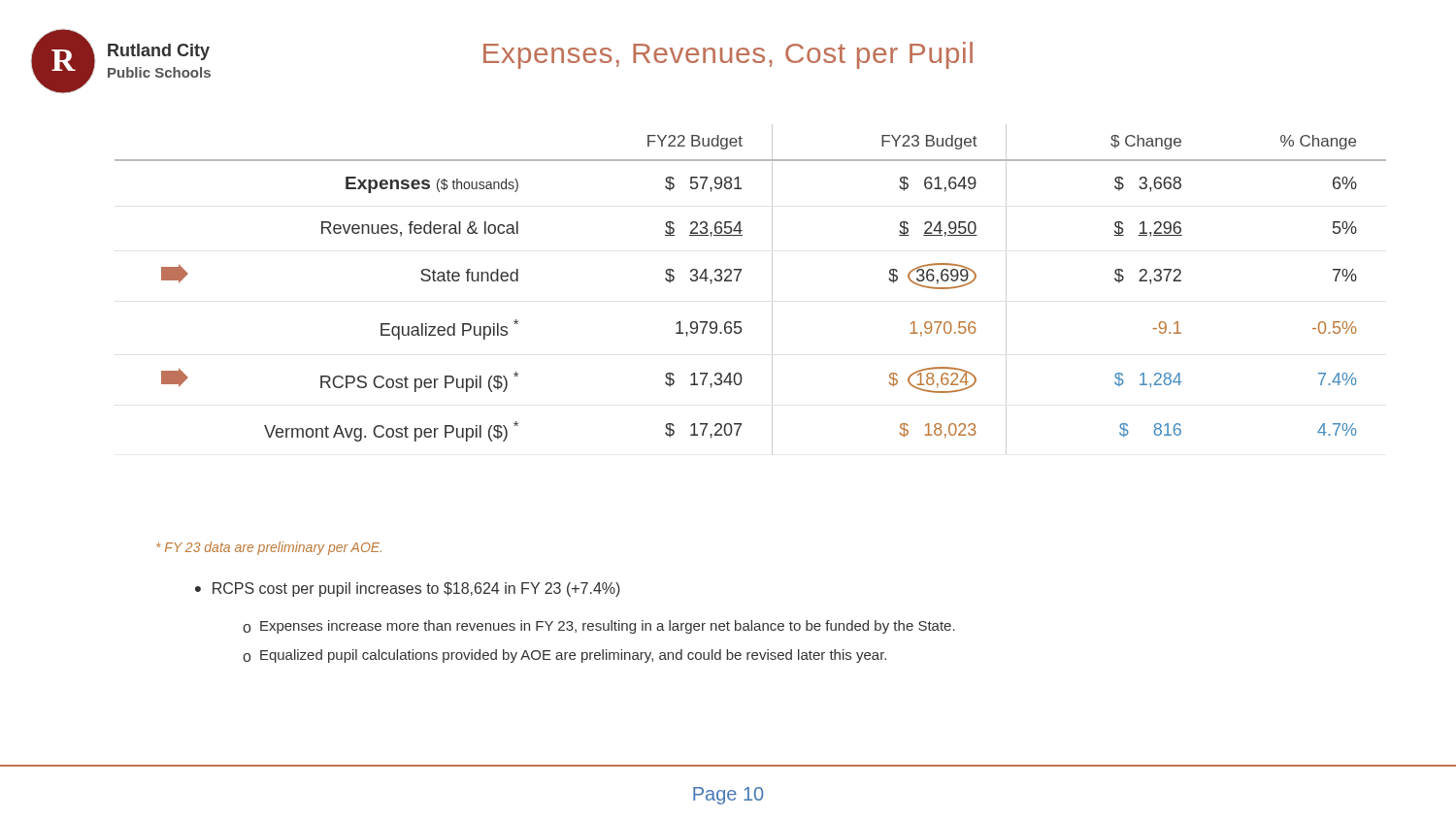Select the region starting "o Expenses increase more than"
Screen dimensions: 819x1456
coord(599,628)
